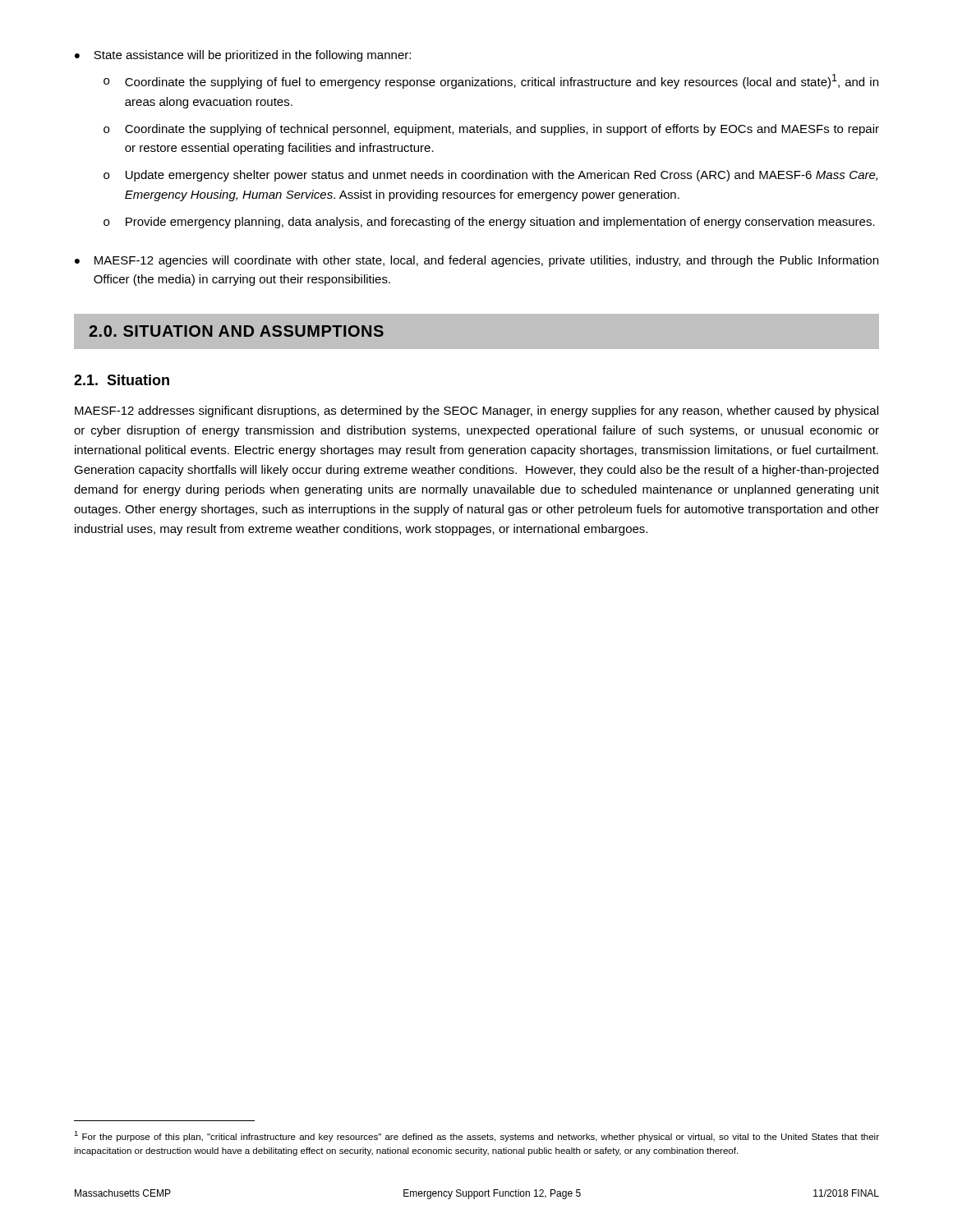
Task: Point to the block beginning "o Update emergency shelter power status and unmet"
Action: [x=486, y=184]
